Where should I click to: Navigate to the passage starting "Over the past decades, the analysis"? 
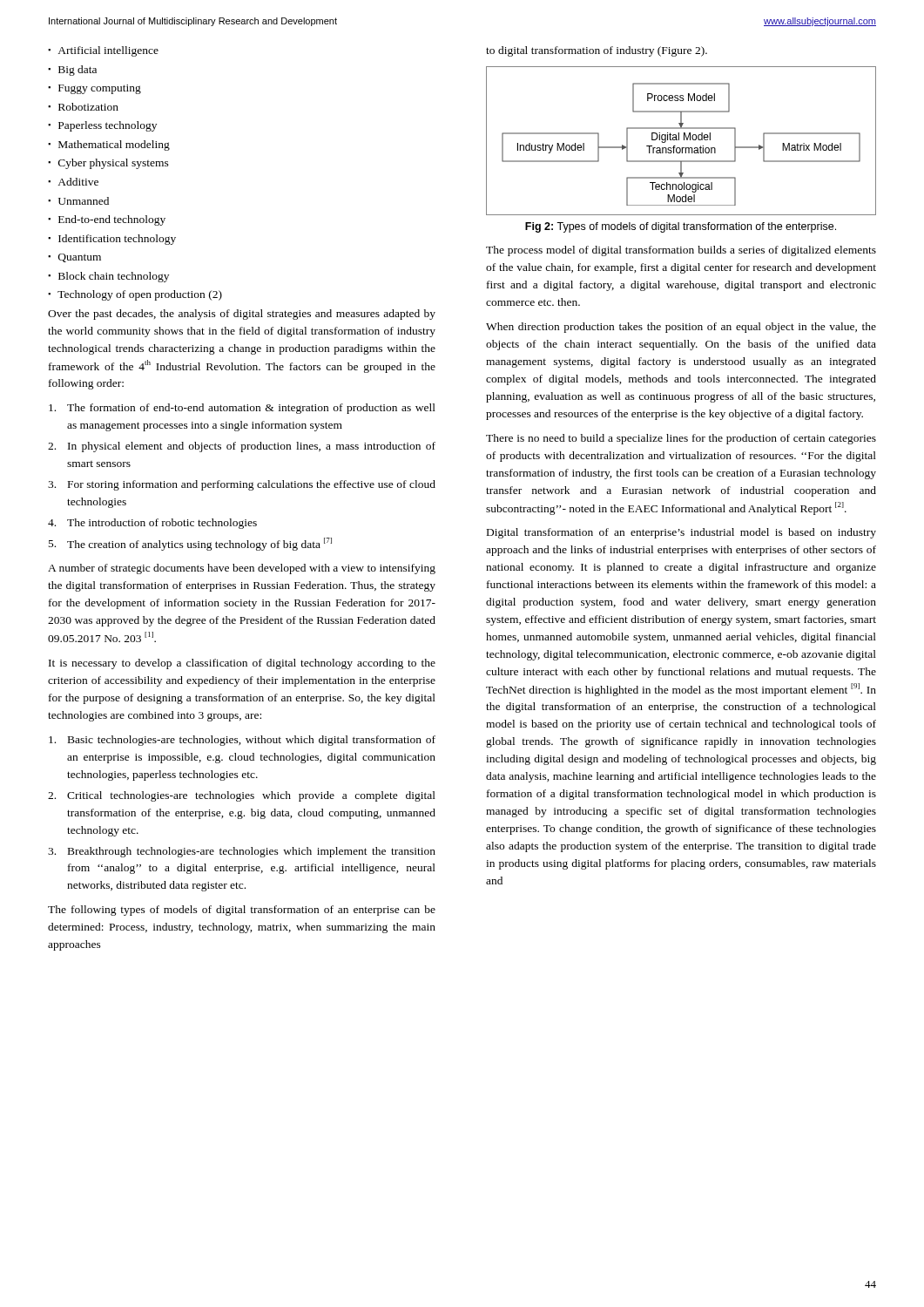tap(242, 348)
